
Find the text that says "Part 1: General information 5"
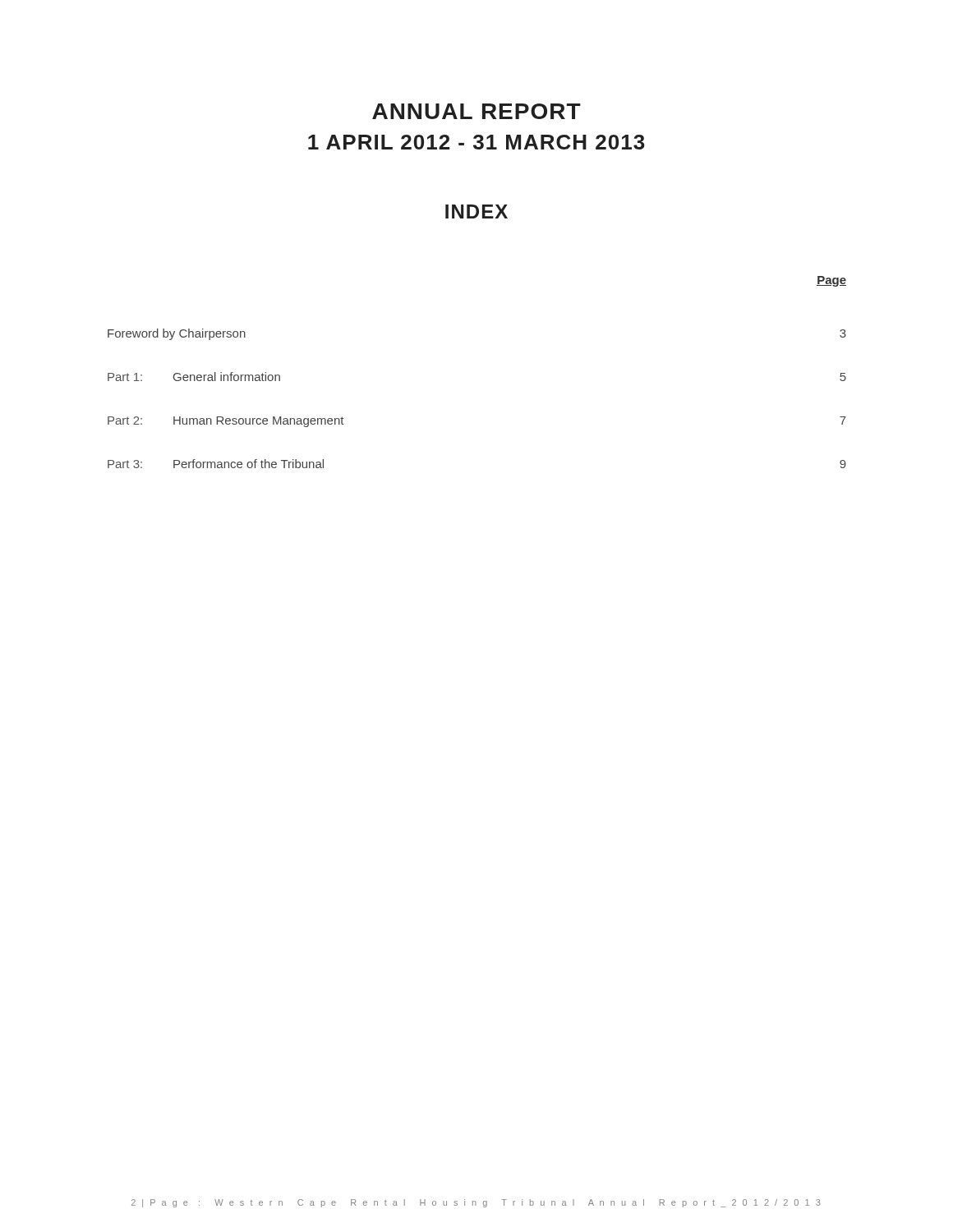pos(123,377)
